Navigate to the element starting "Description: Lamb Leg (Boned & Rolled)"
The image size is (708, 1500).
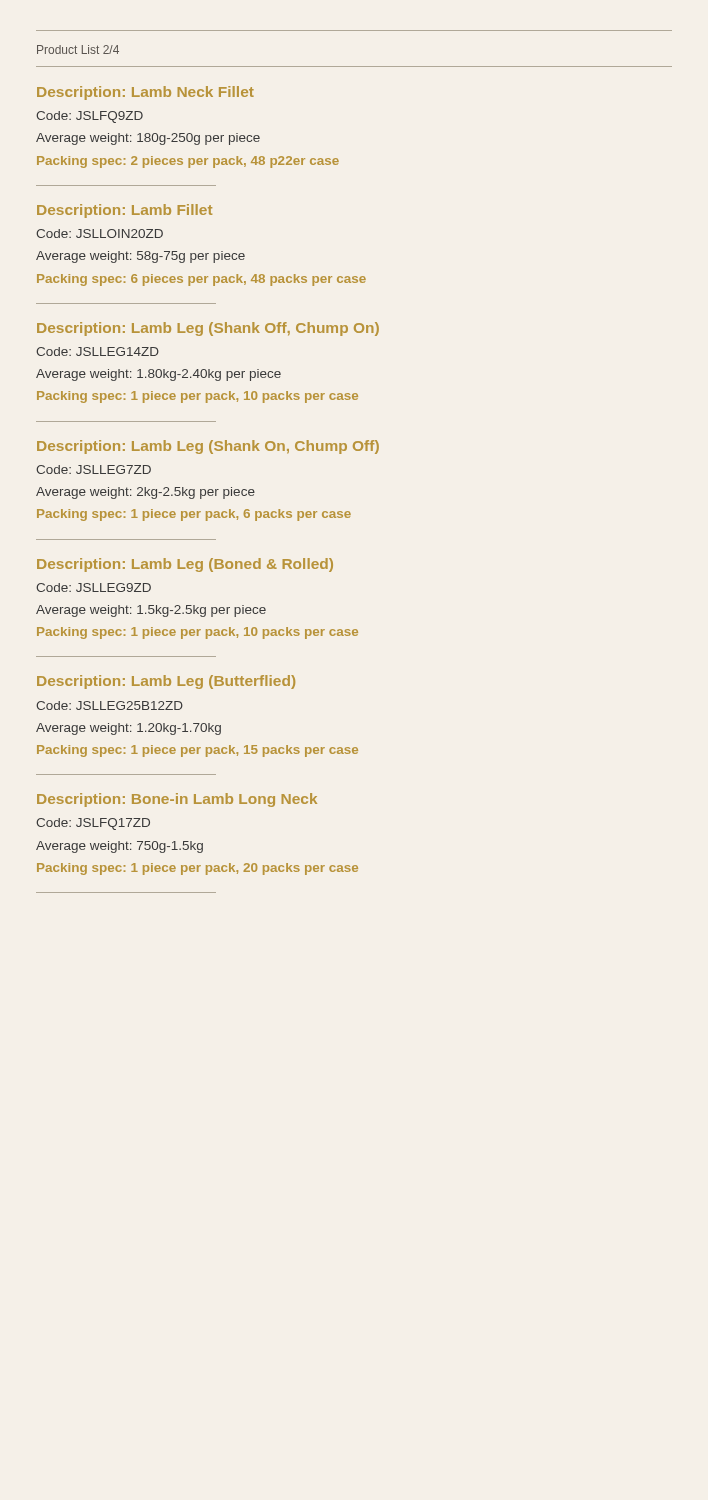coord(185,563)
